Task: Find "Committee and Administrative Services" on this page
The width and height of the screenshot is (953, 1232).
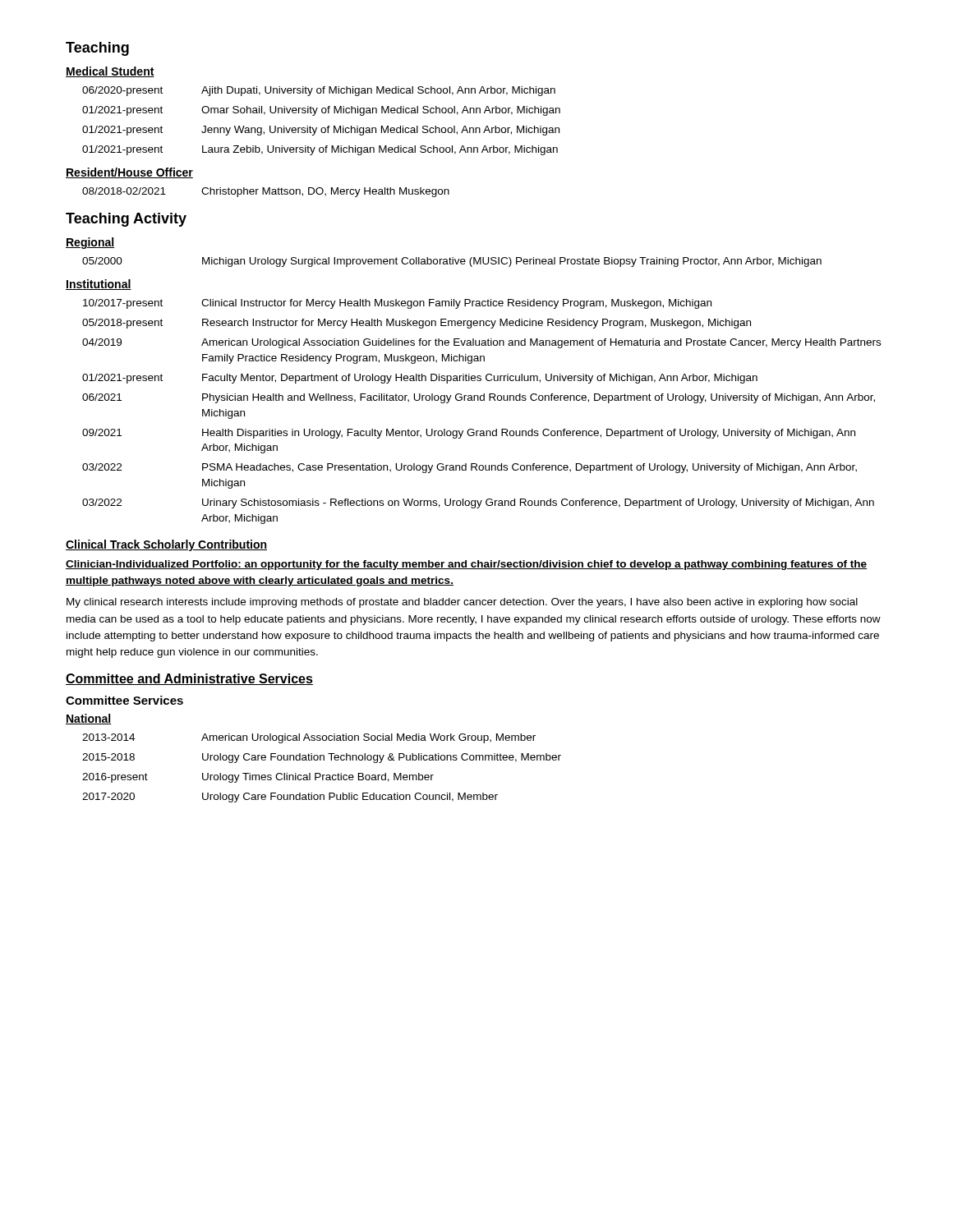Action: coord(189,679)
